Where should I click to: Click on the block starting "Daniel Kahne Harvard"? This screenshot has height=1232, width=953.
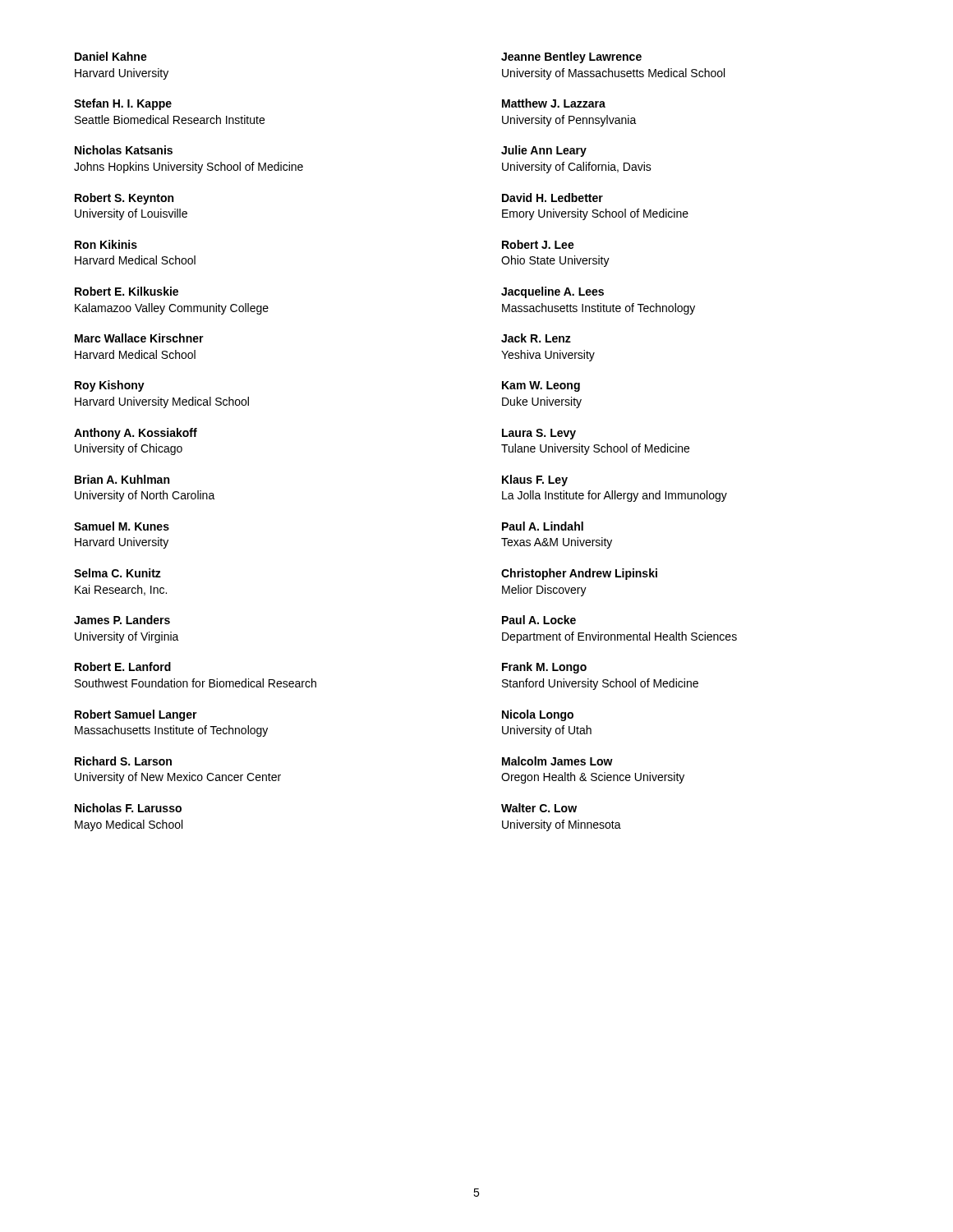[x=111, y=56]
